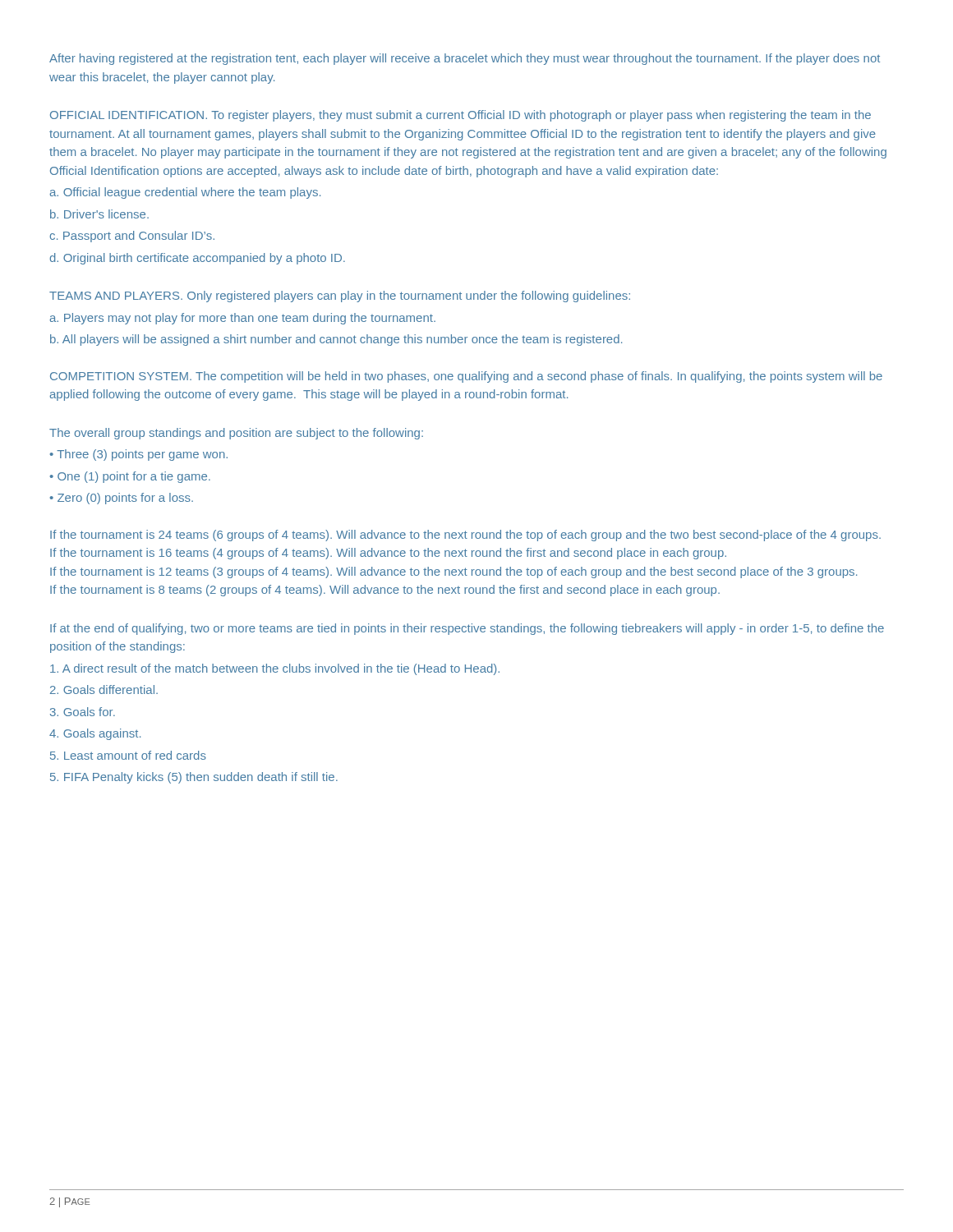Find the list item that says "b. All players will be"
The height and width of the screenshot is (1232, 953).
[336, 339]
